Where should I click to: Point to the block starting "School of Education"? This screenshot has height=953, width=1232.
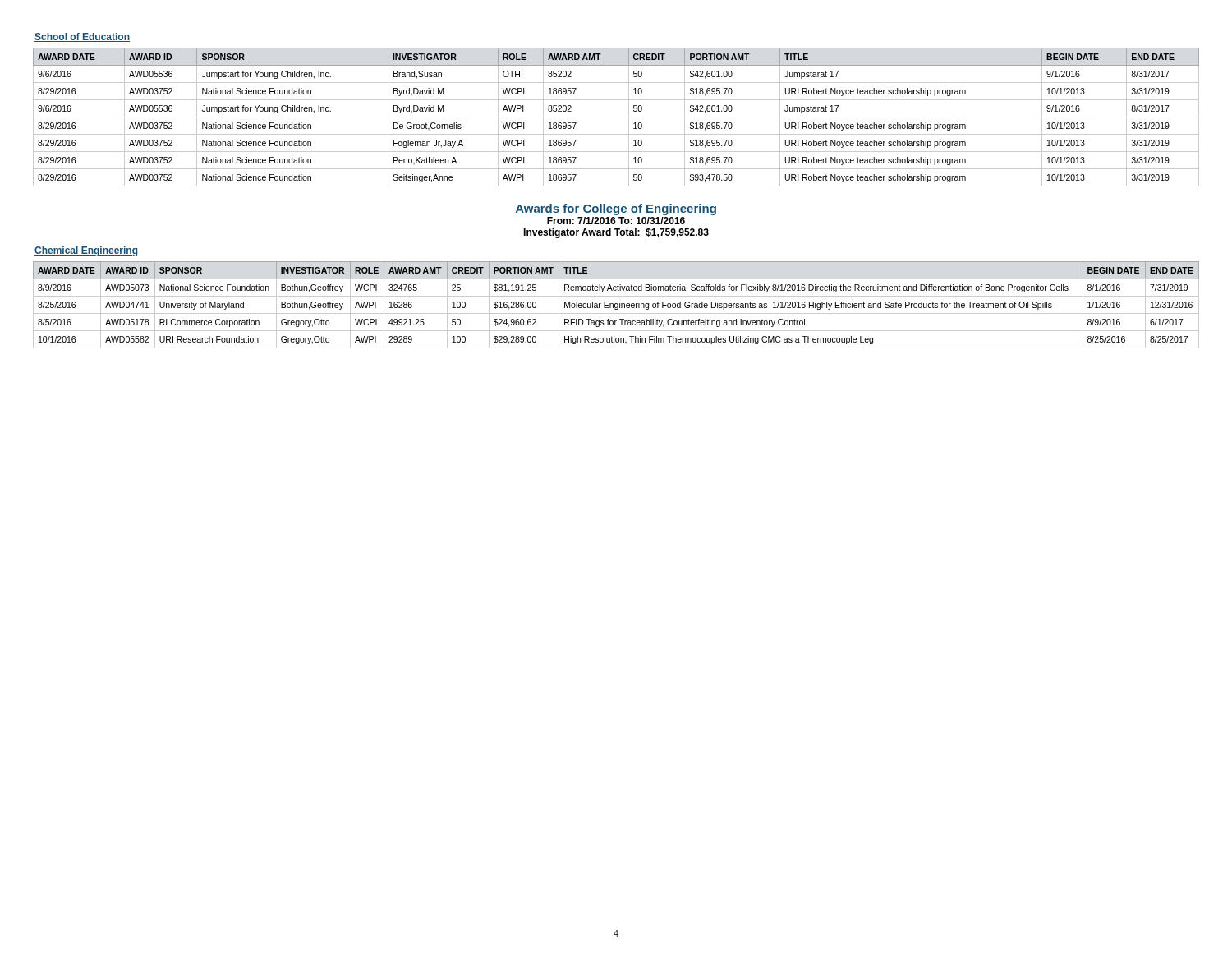point(82,37)
